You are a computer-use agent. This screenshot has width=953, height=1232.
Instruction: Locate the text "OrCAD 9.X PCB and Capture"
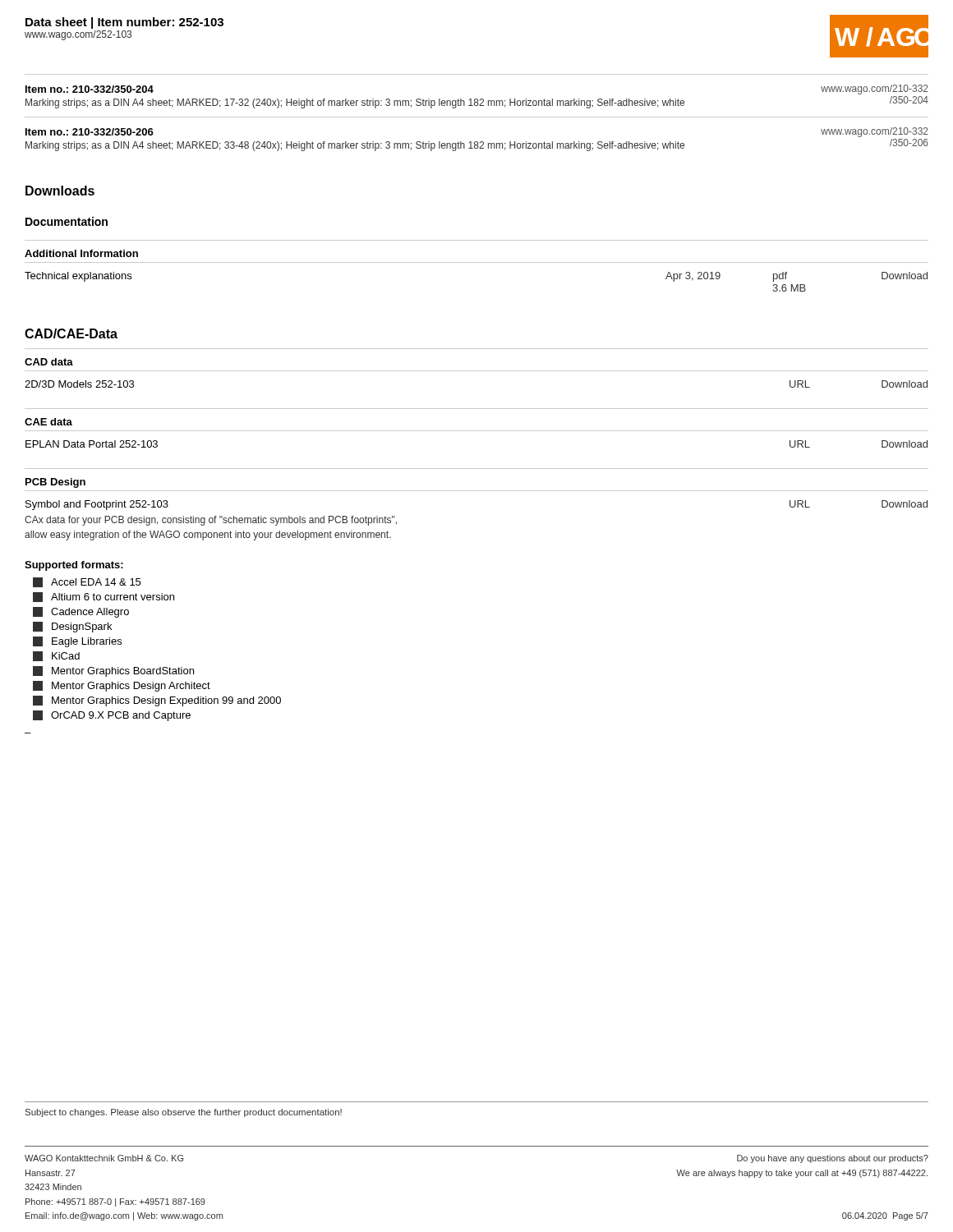[112, 715]
